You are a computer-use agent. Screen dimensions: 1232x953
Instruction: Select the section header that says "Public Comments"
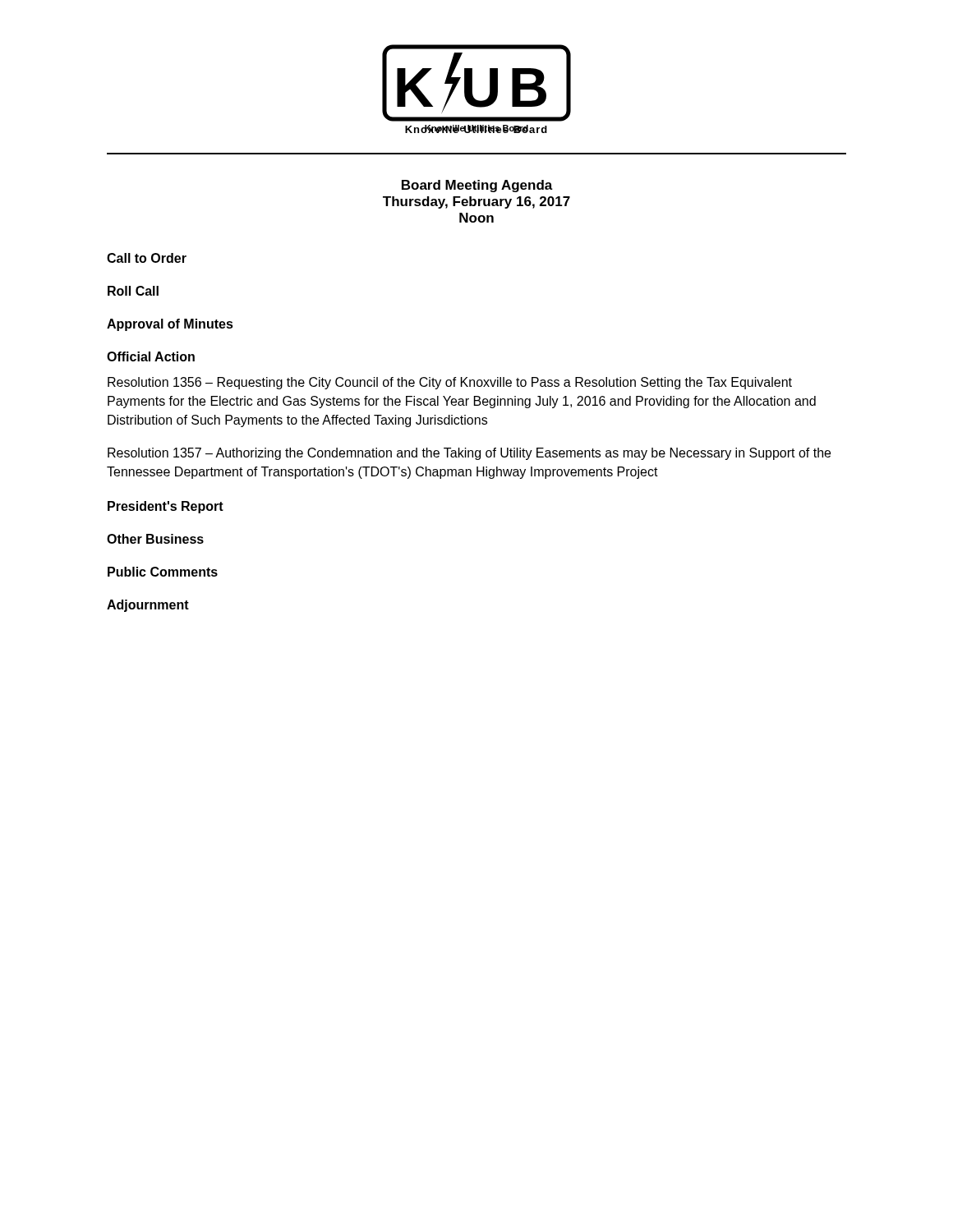[162, 572]
